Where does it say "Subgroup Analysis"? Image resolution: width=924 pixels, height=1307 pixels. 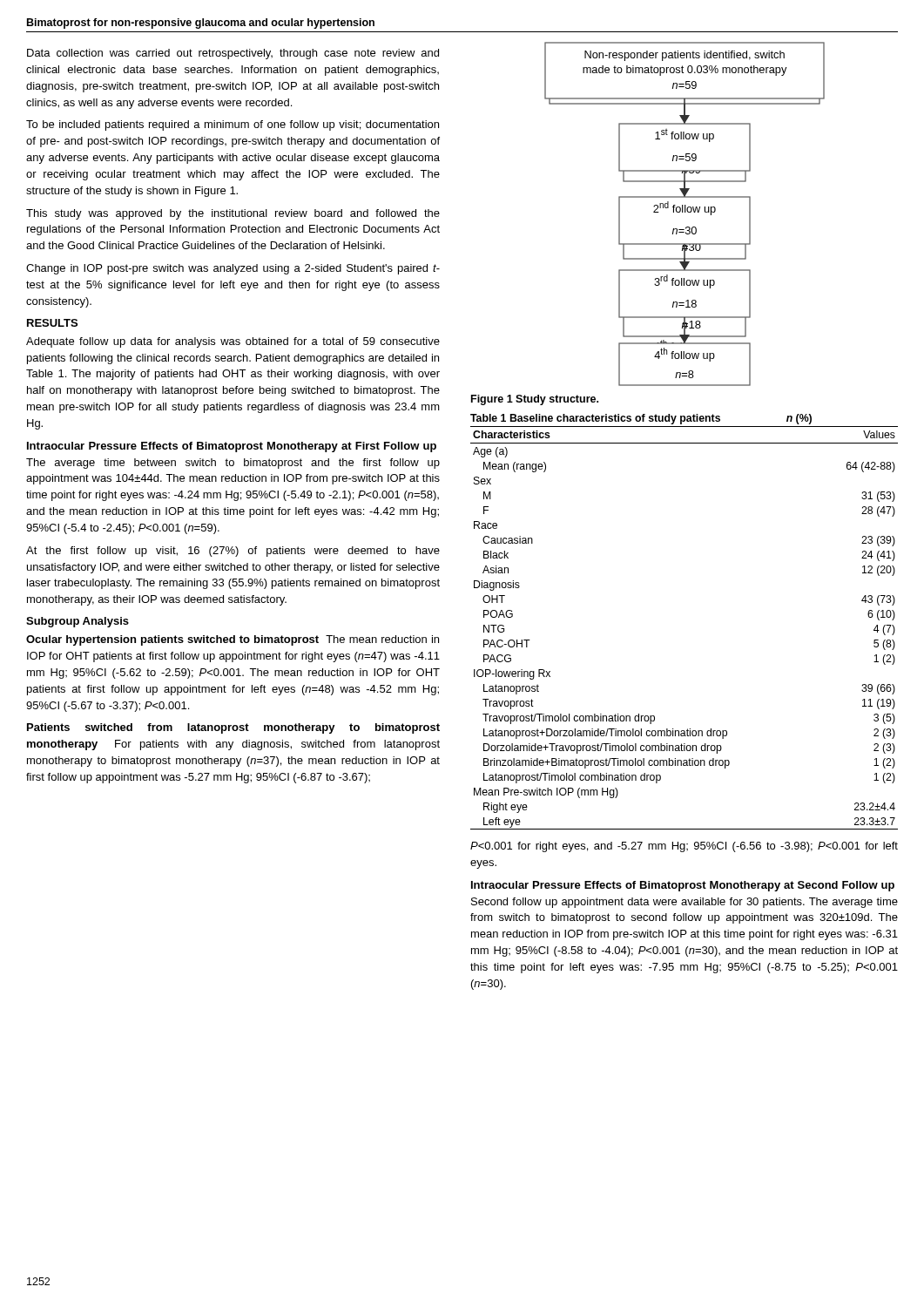tap(78, 621)
